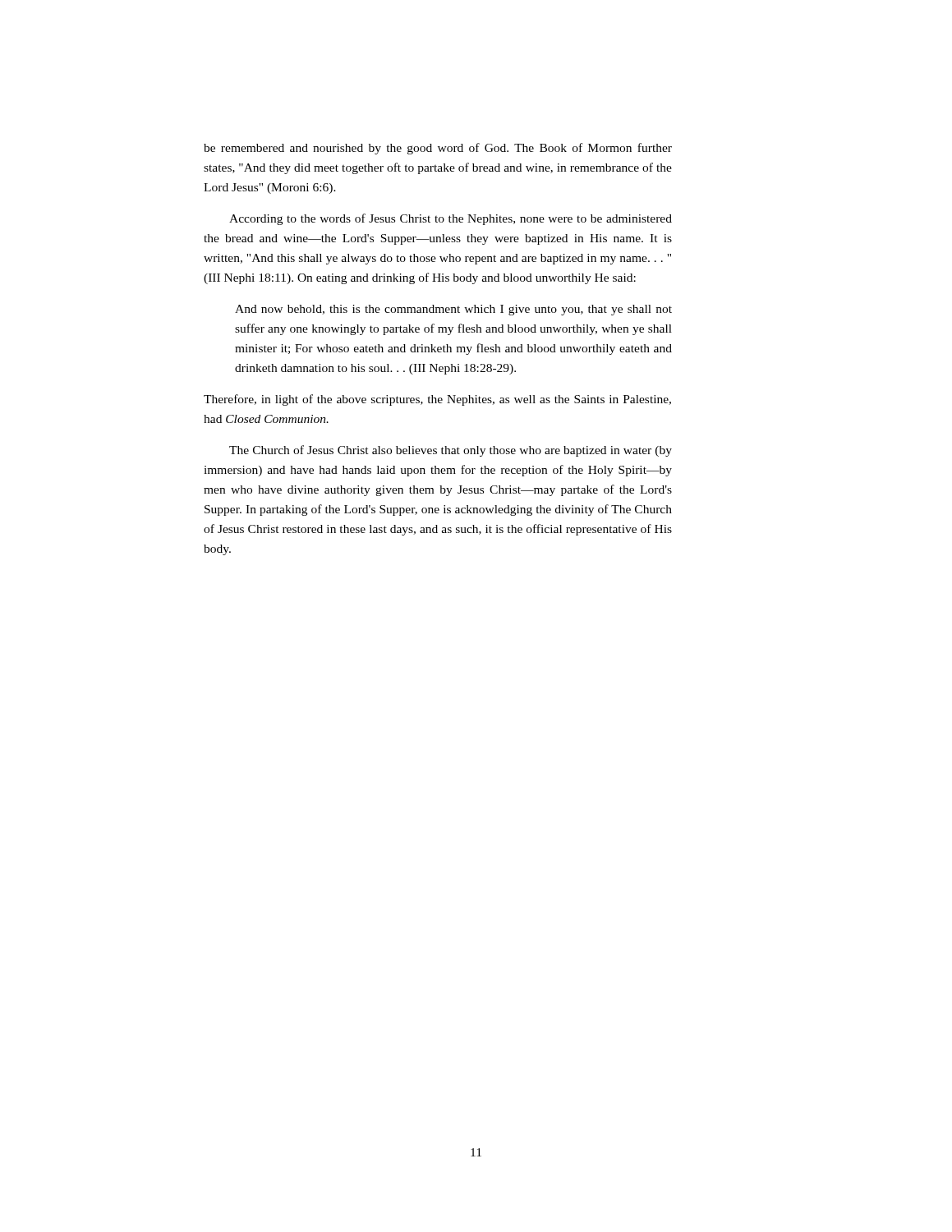
Task: Find the block on this page that starts "be remembered and nourished by the good"
Action: tap(438, 213)
